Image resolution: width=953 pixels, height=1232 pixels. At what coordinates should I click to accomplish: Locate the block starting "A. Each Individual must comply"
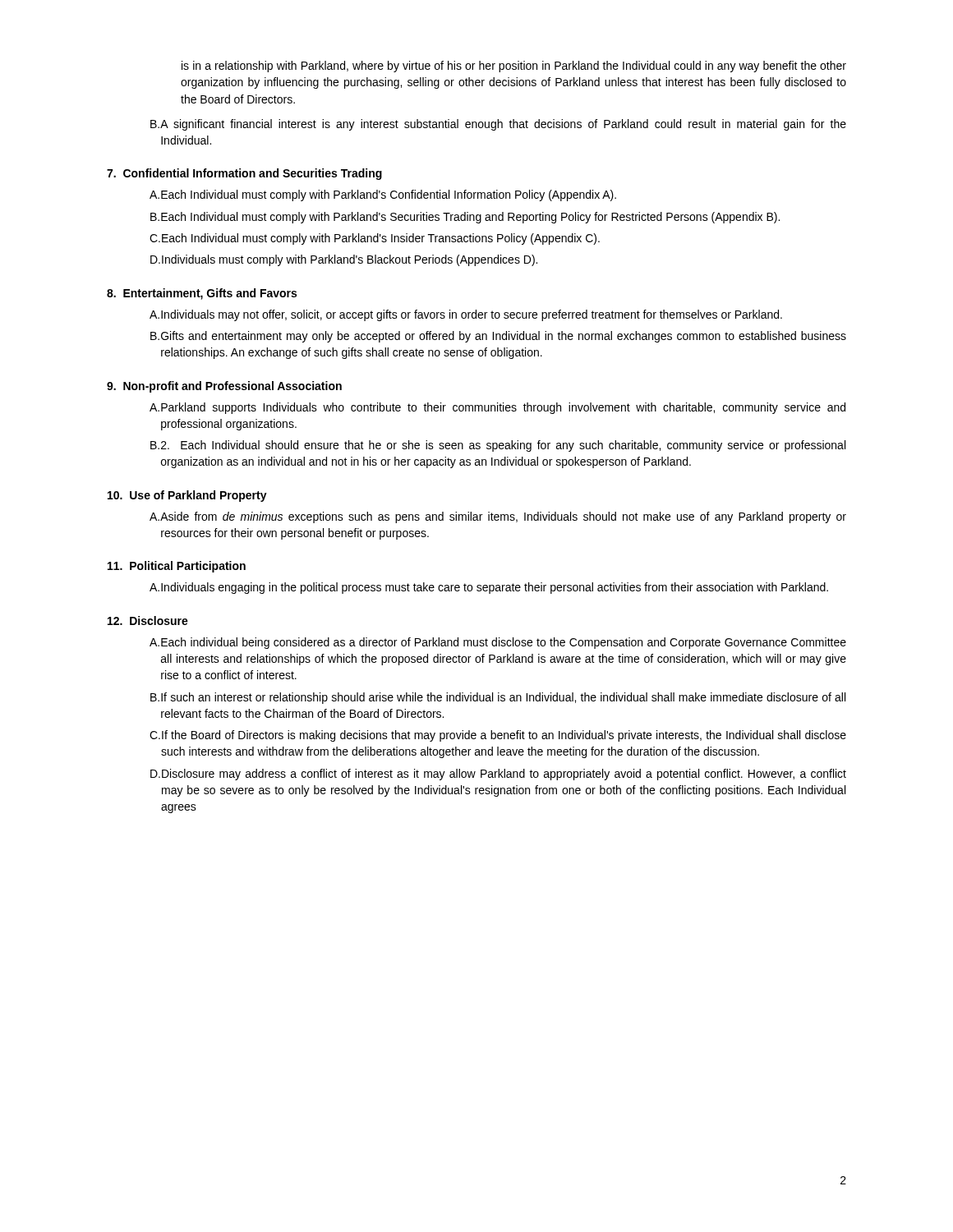(x=476, y=195)
